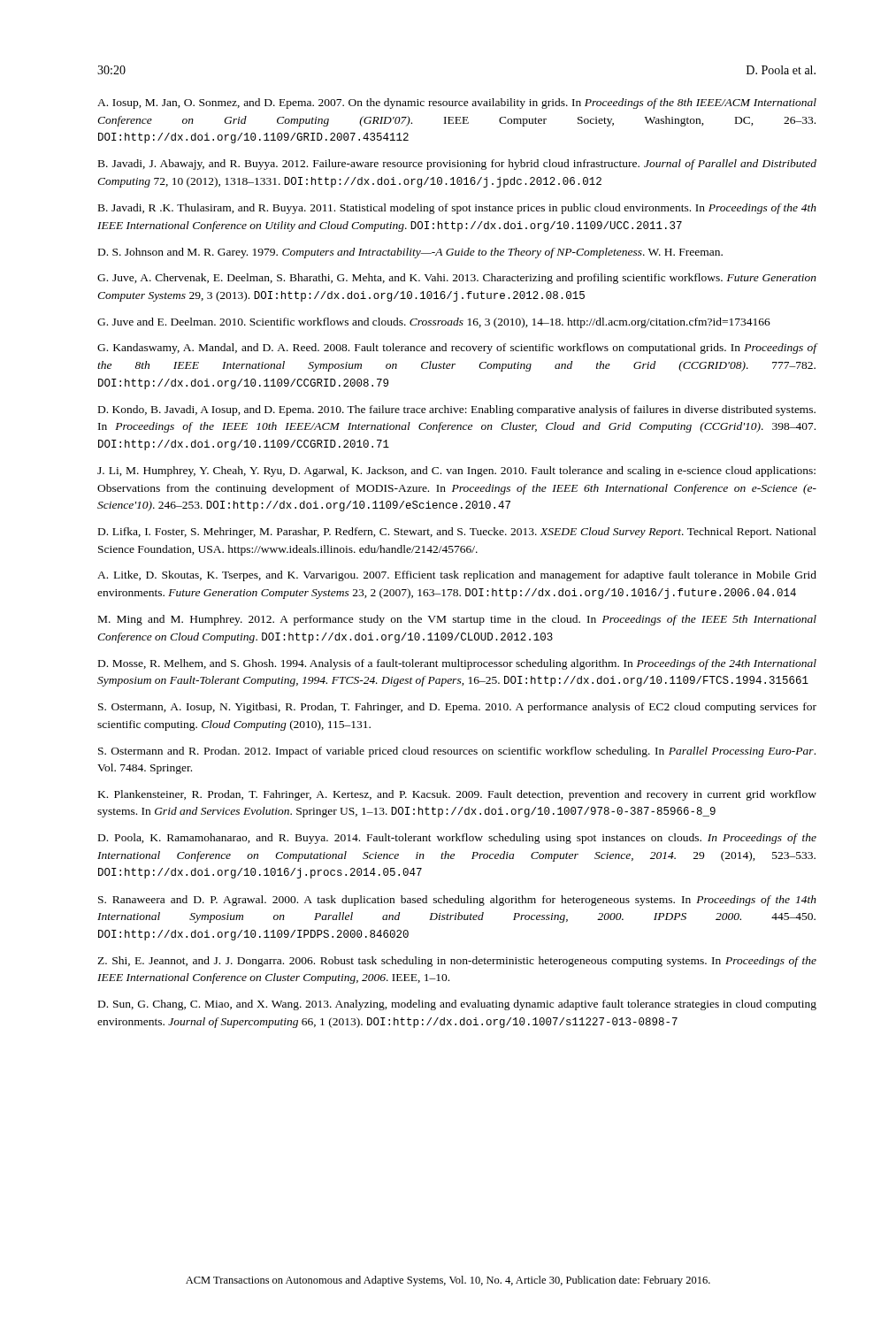The image size is (896, 1327).
Task: Locate the passage starting "D. Poola, K. Ramamohanarao, and R."
Action: point(457,855)
